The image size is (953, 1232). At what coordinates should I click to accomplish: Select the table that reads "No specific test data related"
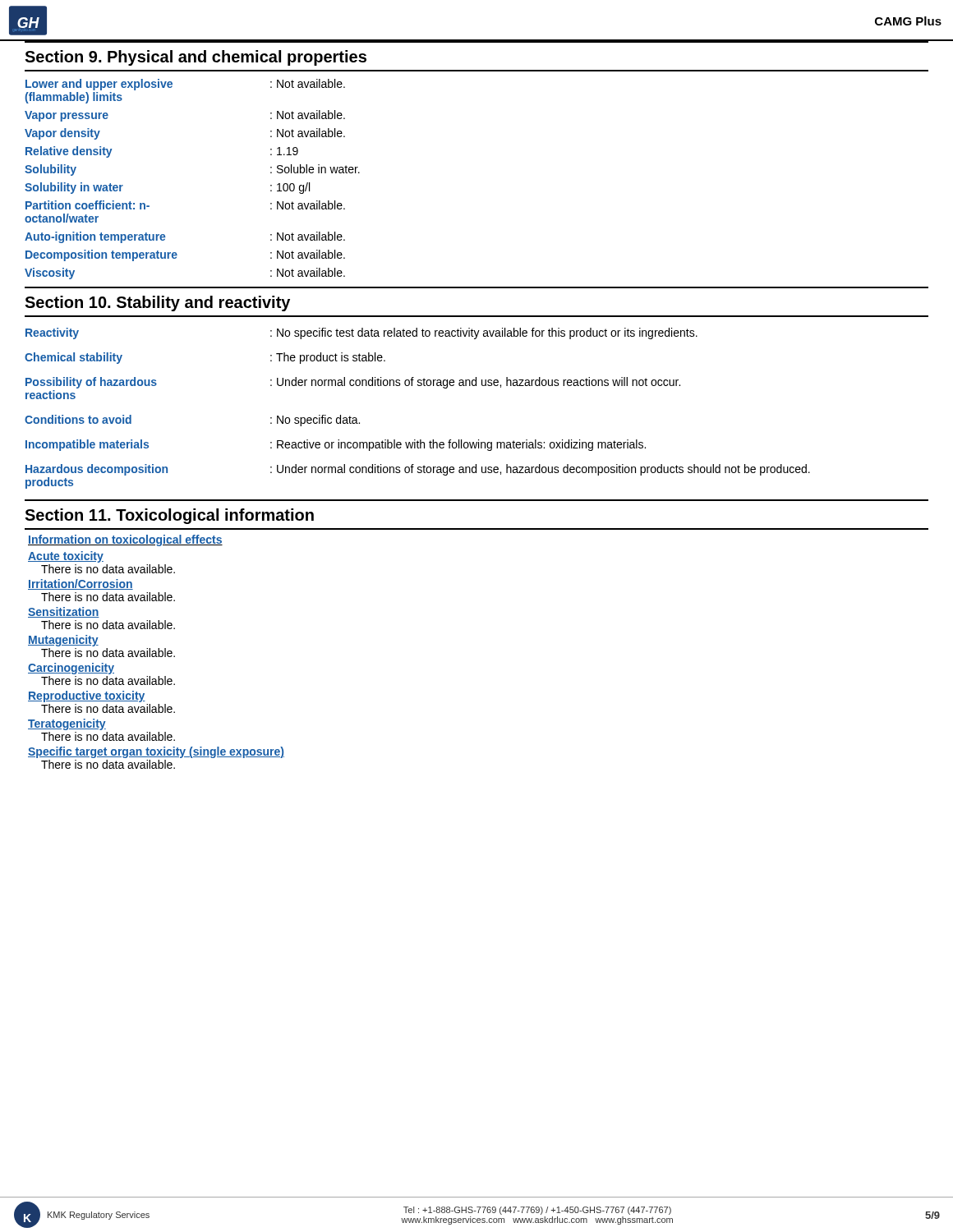(x=476, y=407)
